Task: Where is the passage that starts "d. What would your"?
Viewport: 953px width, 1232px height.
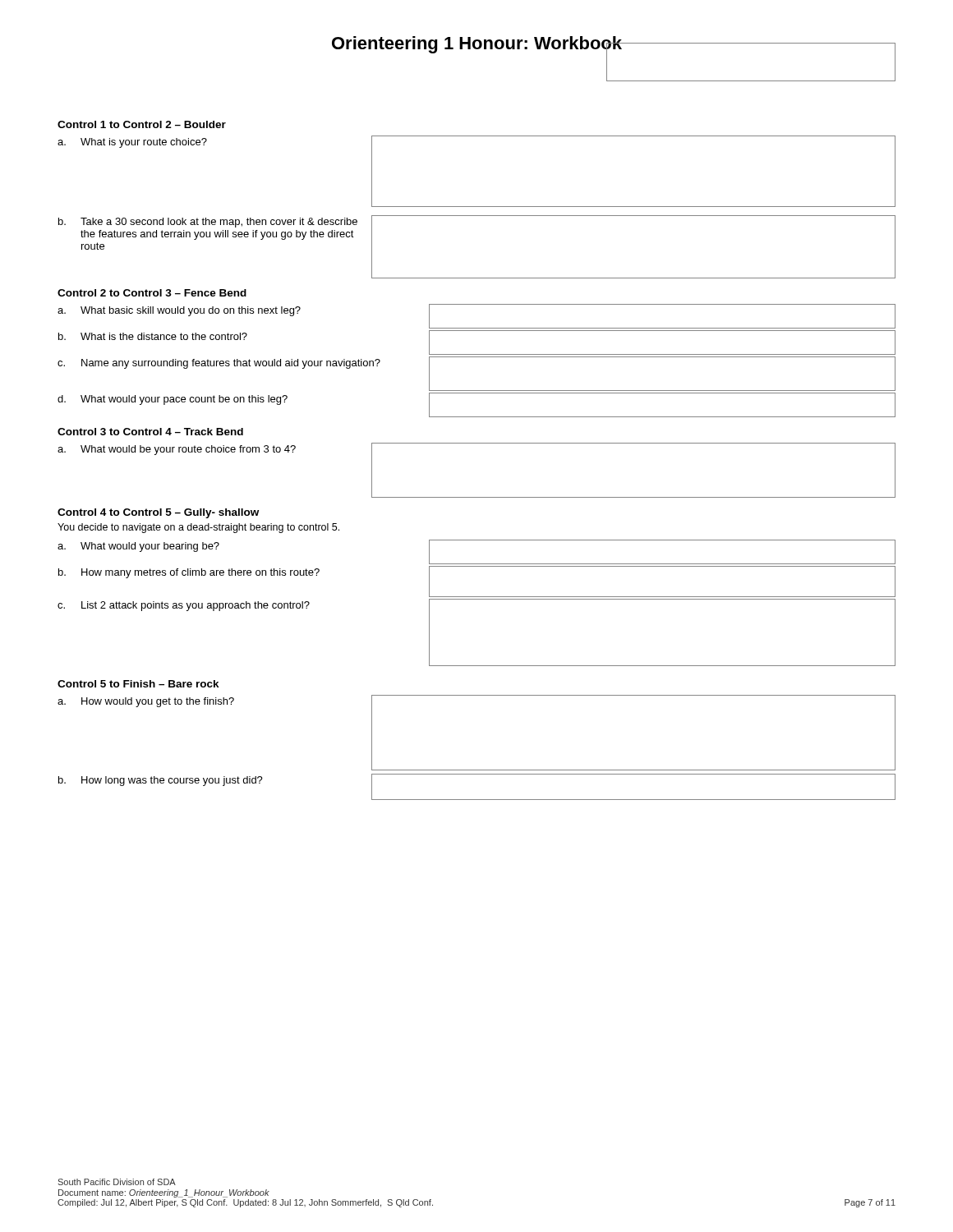Action: tap(173, 399)
